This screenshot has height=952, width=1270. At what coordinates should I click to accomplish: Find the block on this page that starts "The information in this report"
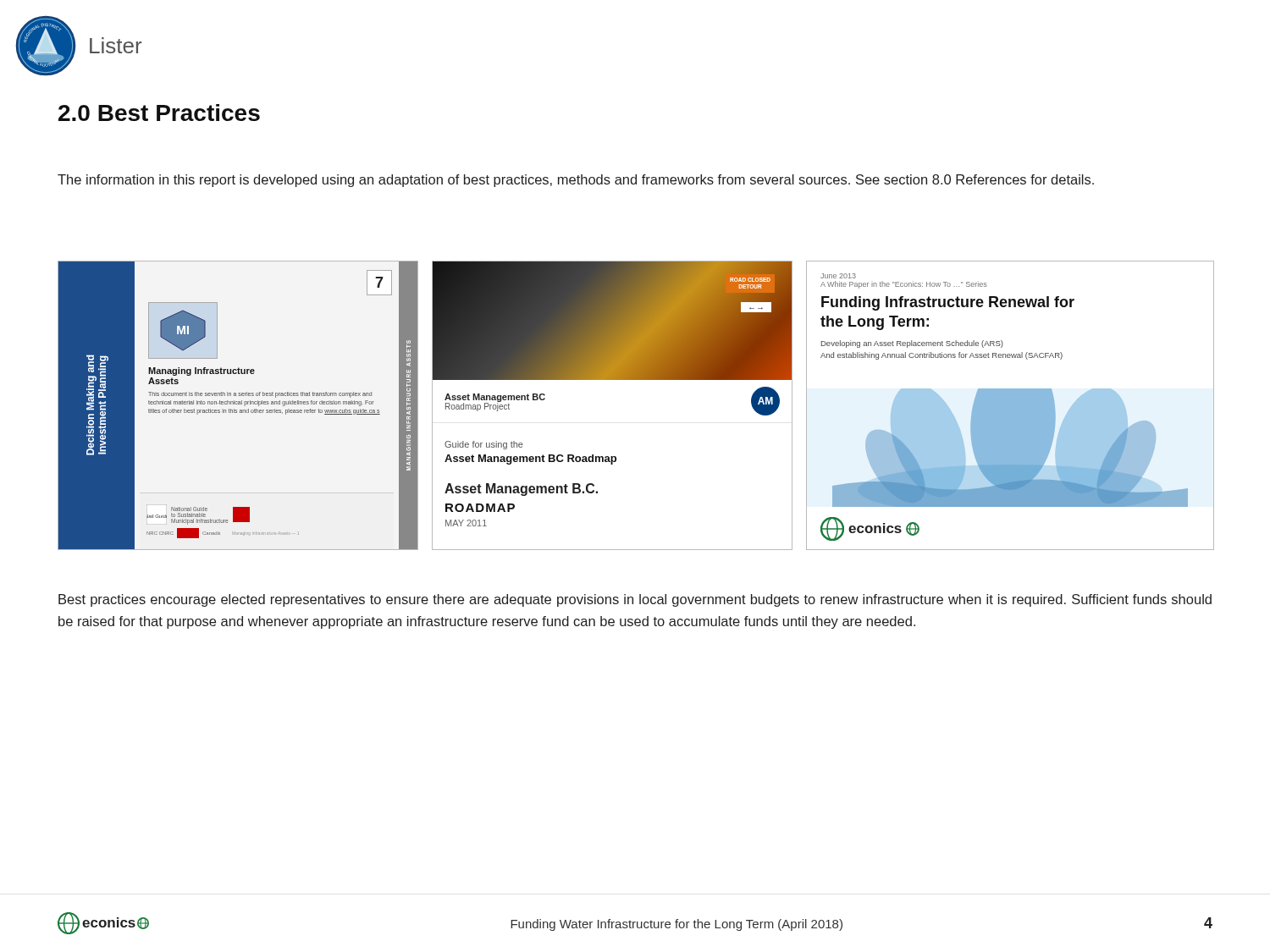click(576, 179)
